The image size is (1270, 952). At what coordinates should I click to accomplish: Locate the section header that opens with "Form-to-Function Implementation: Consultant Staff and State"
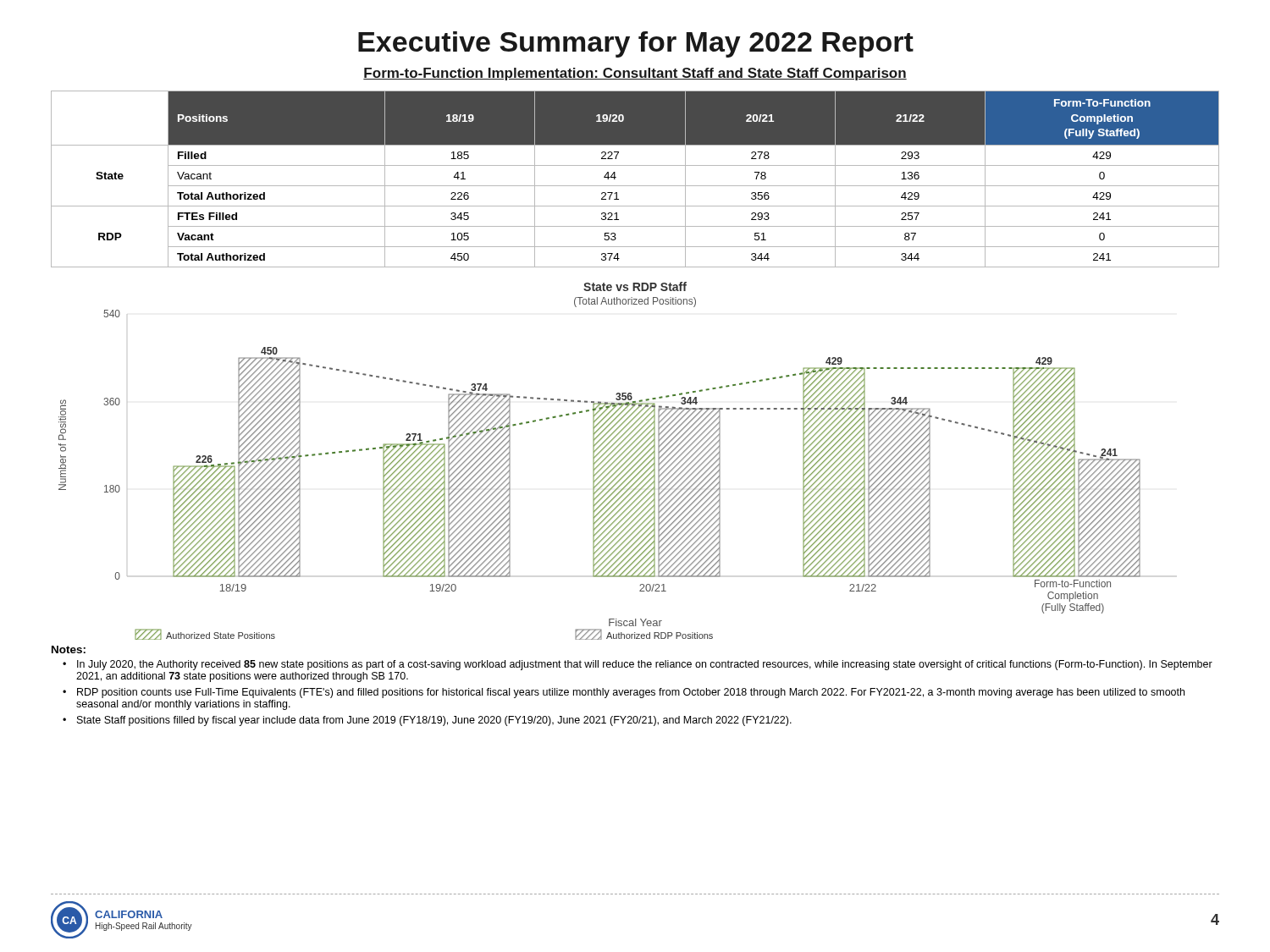635,73
